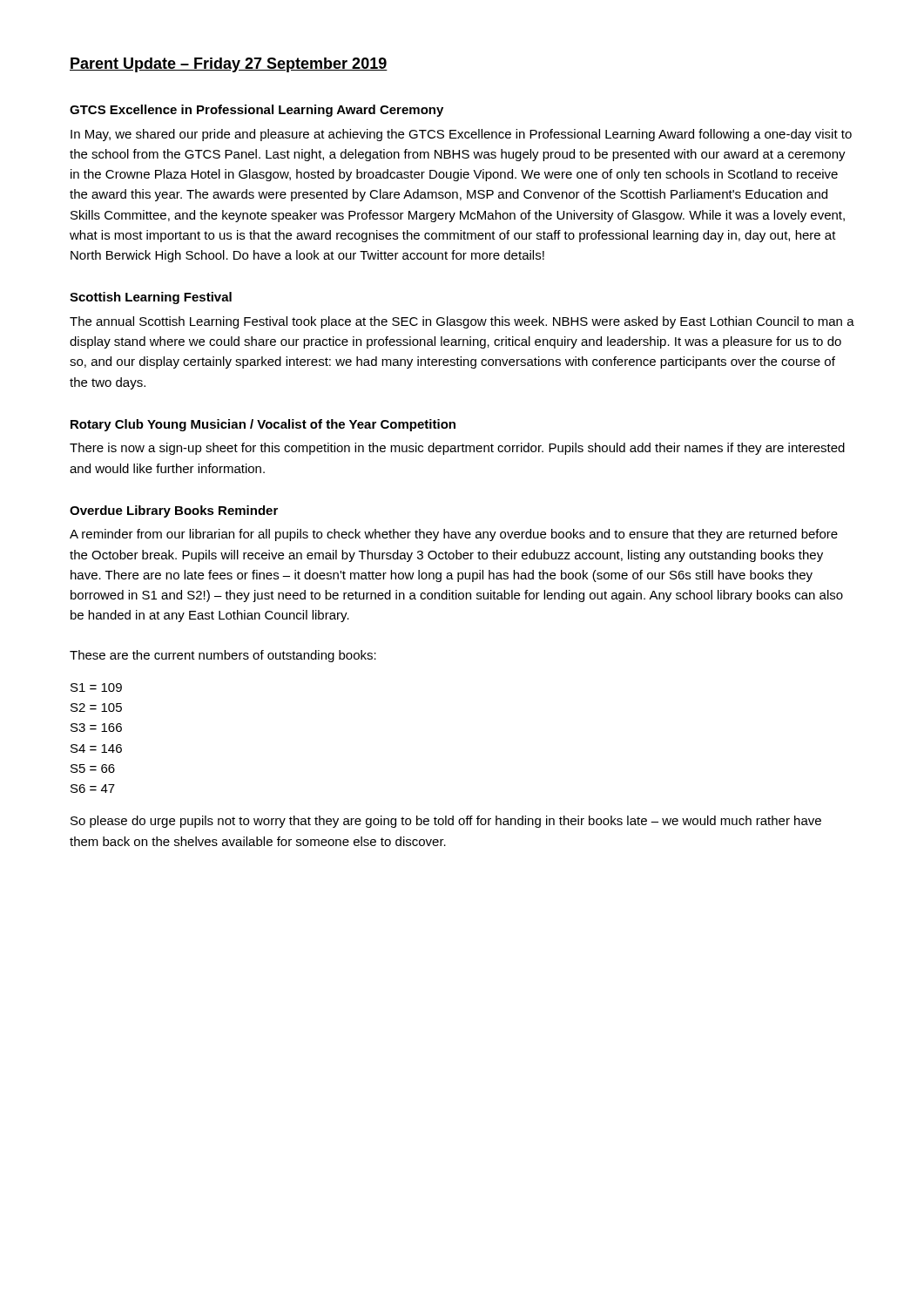Click on the text block that says "There is now"
Screen dimensions: 1307x924
[x=457, y=458]
